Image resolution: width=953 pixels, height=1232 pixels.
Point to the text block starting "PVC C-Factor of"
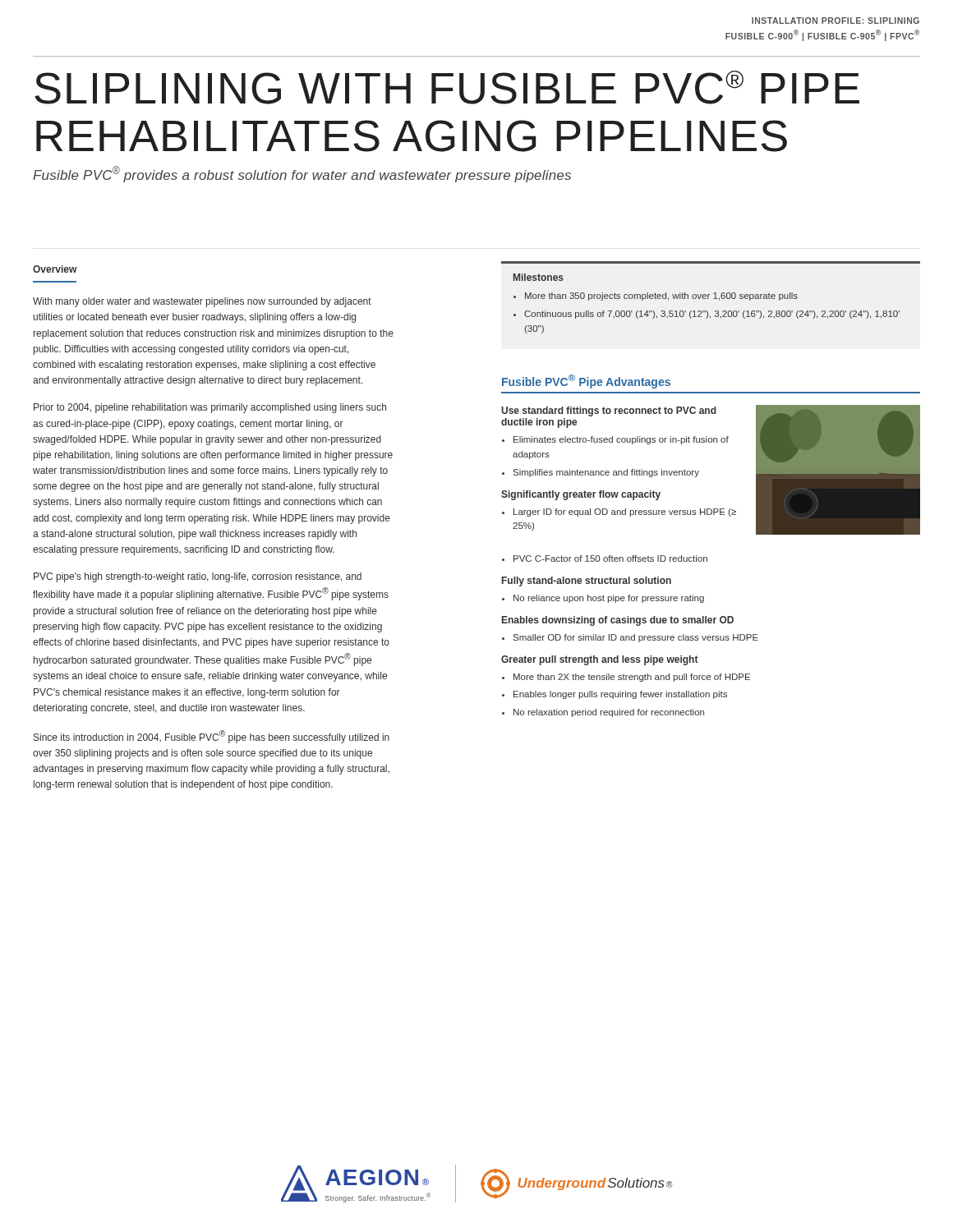point(716,559)
